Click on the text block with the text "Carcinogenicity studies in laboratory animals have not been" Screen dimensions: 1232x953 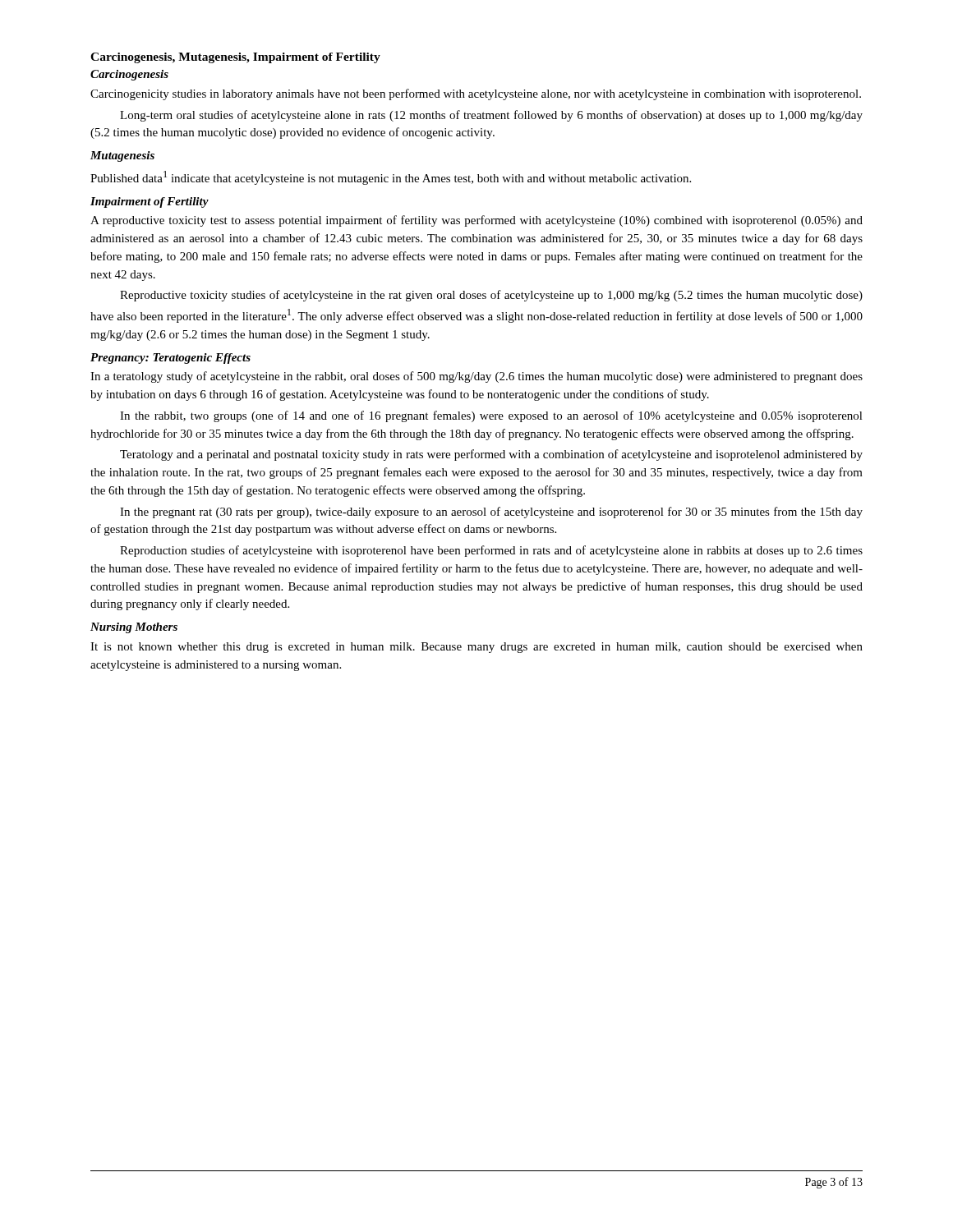tap(476, 94)
